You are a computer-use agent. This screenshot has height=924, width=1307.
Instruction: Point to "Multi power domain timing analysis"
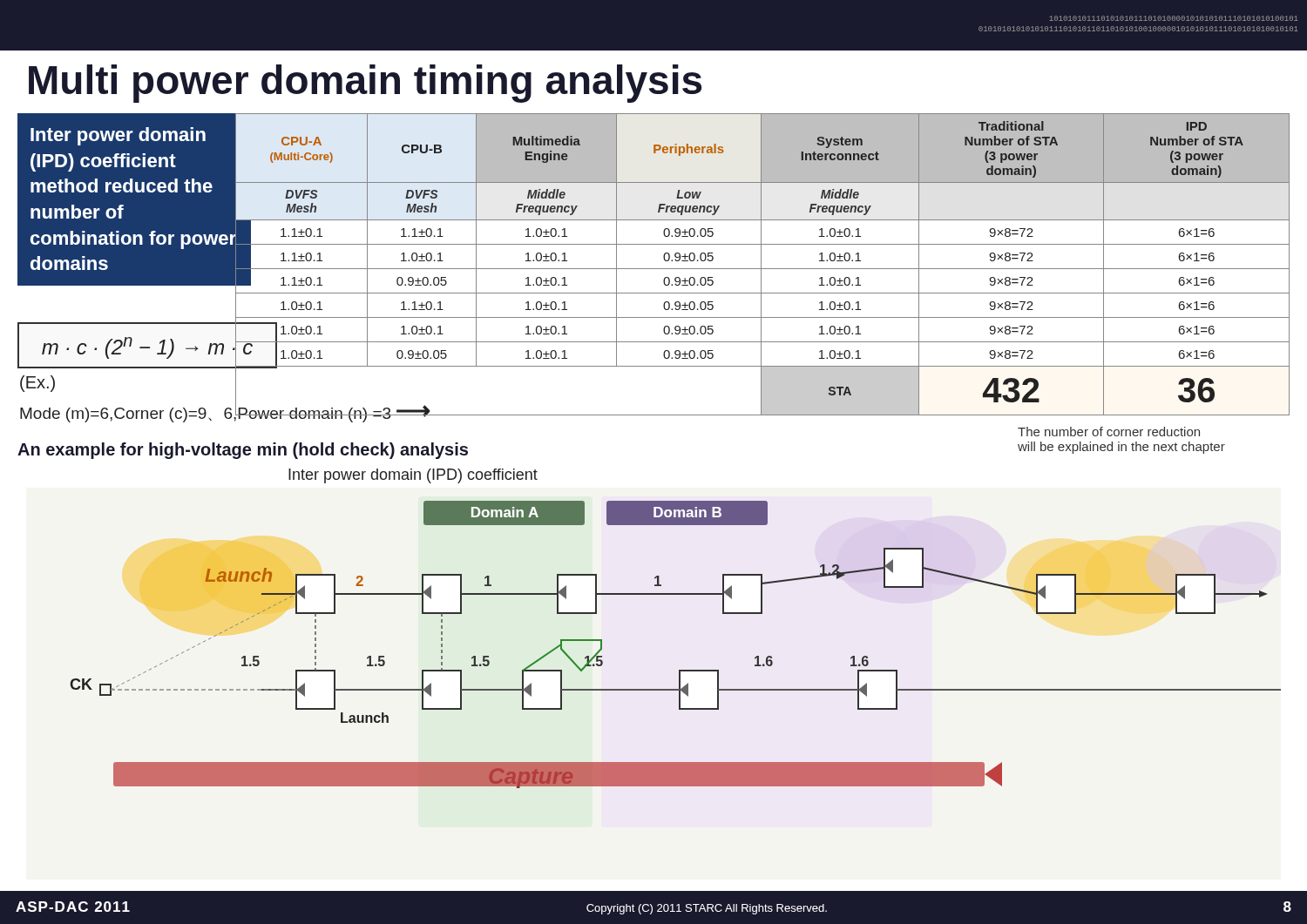(365, 80)
